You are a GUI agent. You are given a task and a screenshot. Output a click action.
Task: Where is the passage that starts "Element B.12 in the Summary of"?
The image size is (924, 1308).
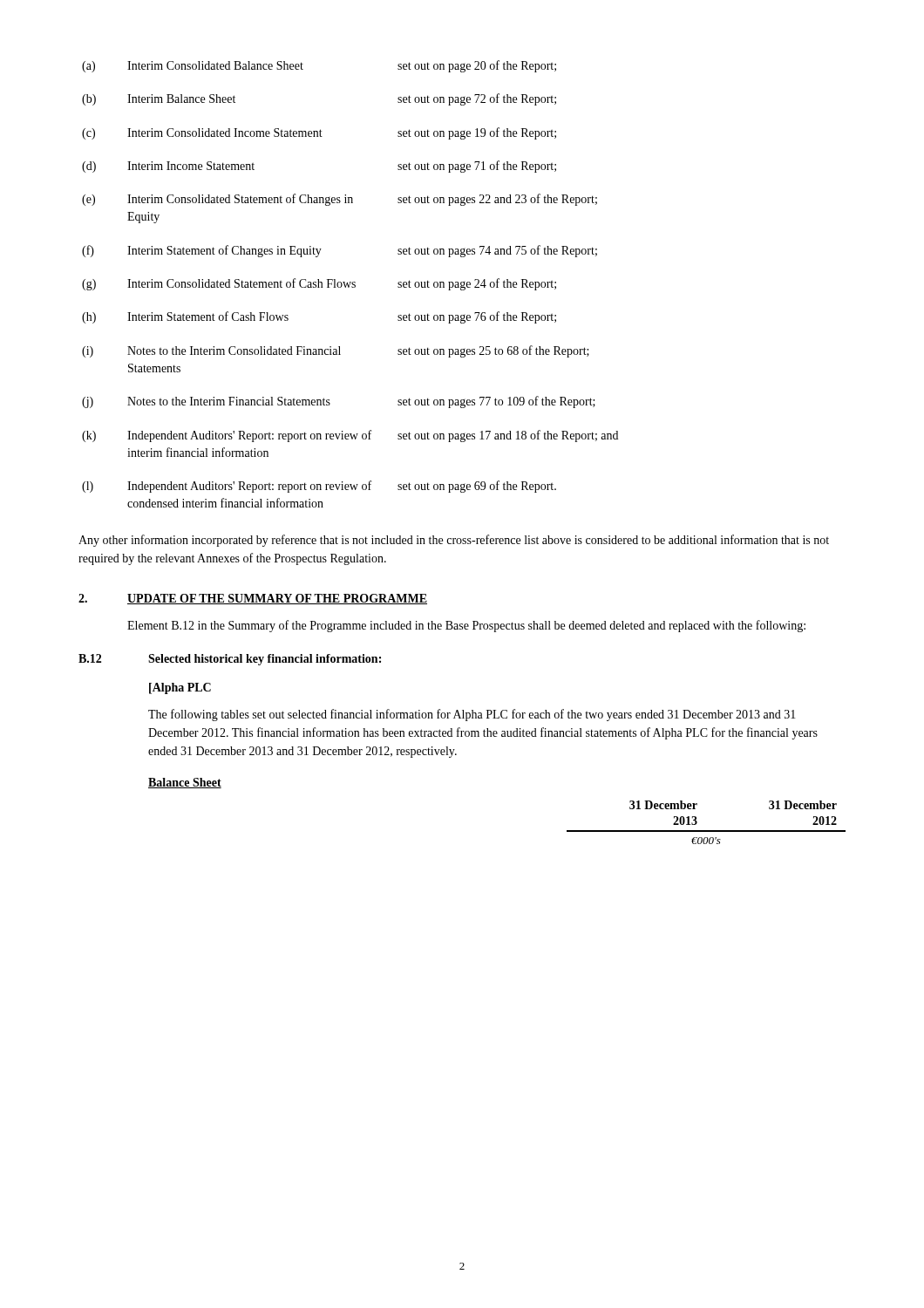pyautogui.click(x=467, y=625)
